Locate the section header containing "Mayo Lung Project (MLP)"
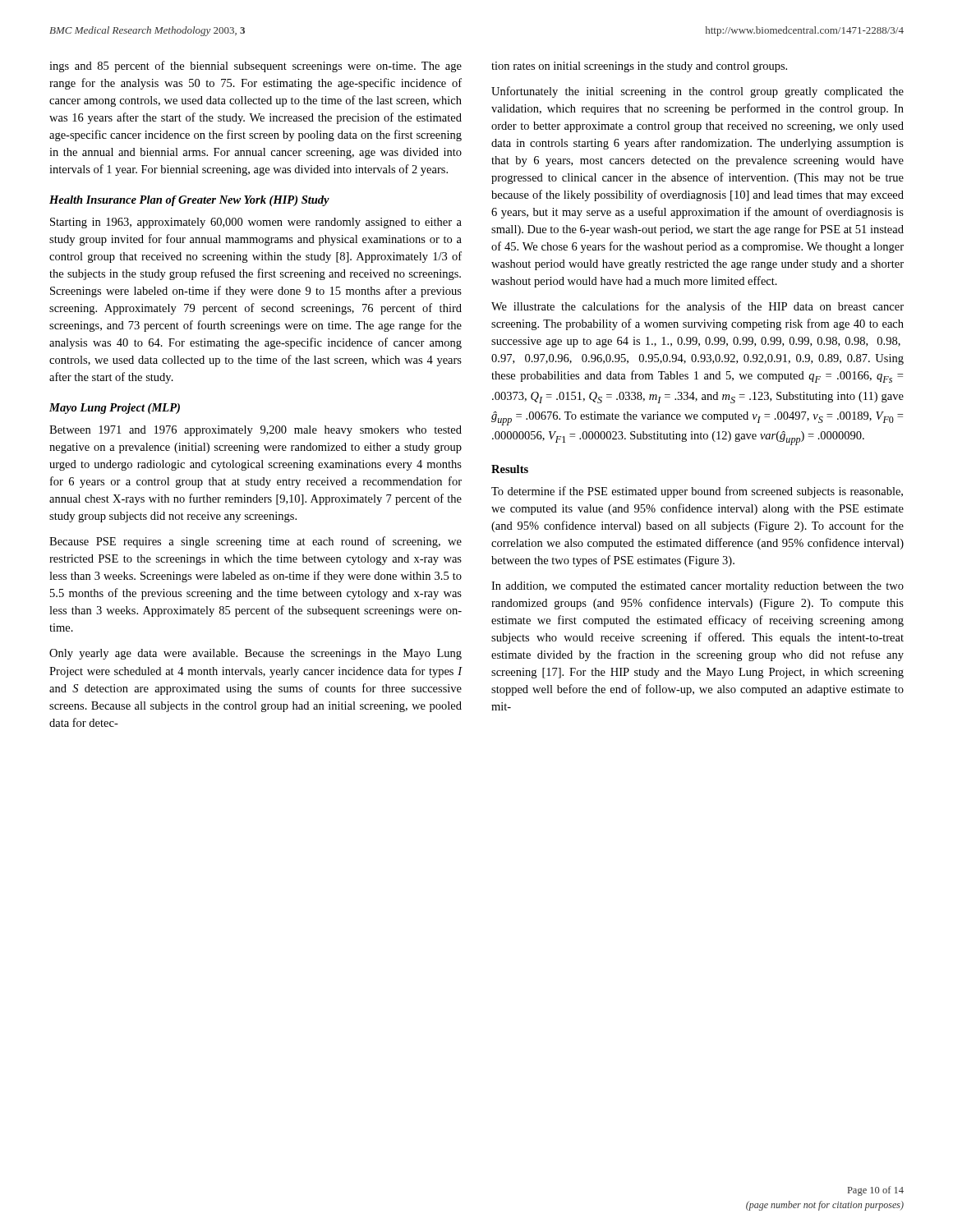The height and width of the screenshot is (1232, 953). coord(115,408)
